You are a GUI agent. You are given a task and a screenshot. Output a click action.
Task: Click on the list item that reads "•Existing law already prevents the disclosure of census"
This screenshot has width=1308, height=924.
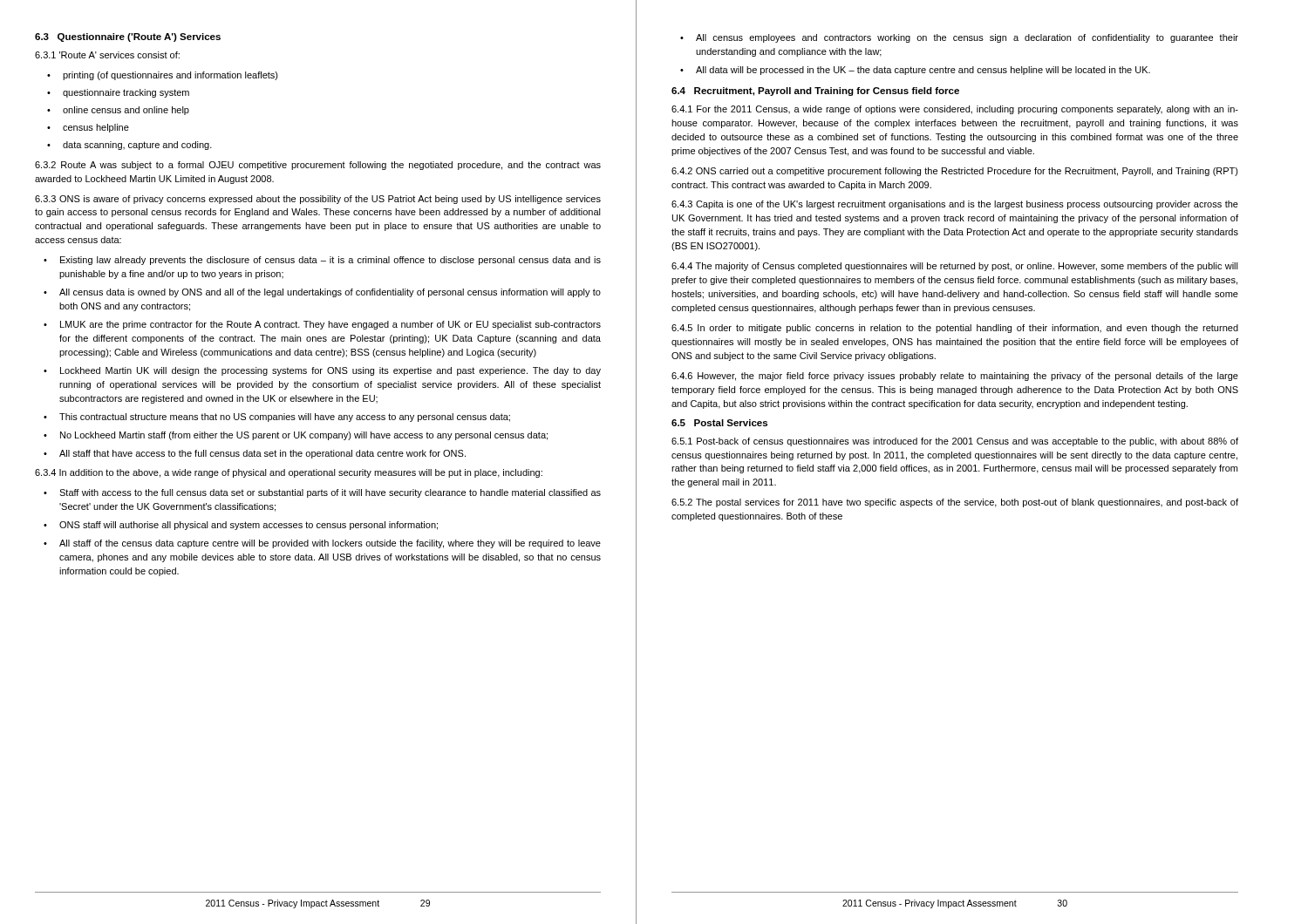[322, 268]
